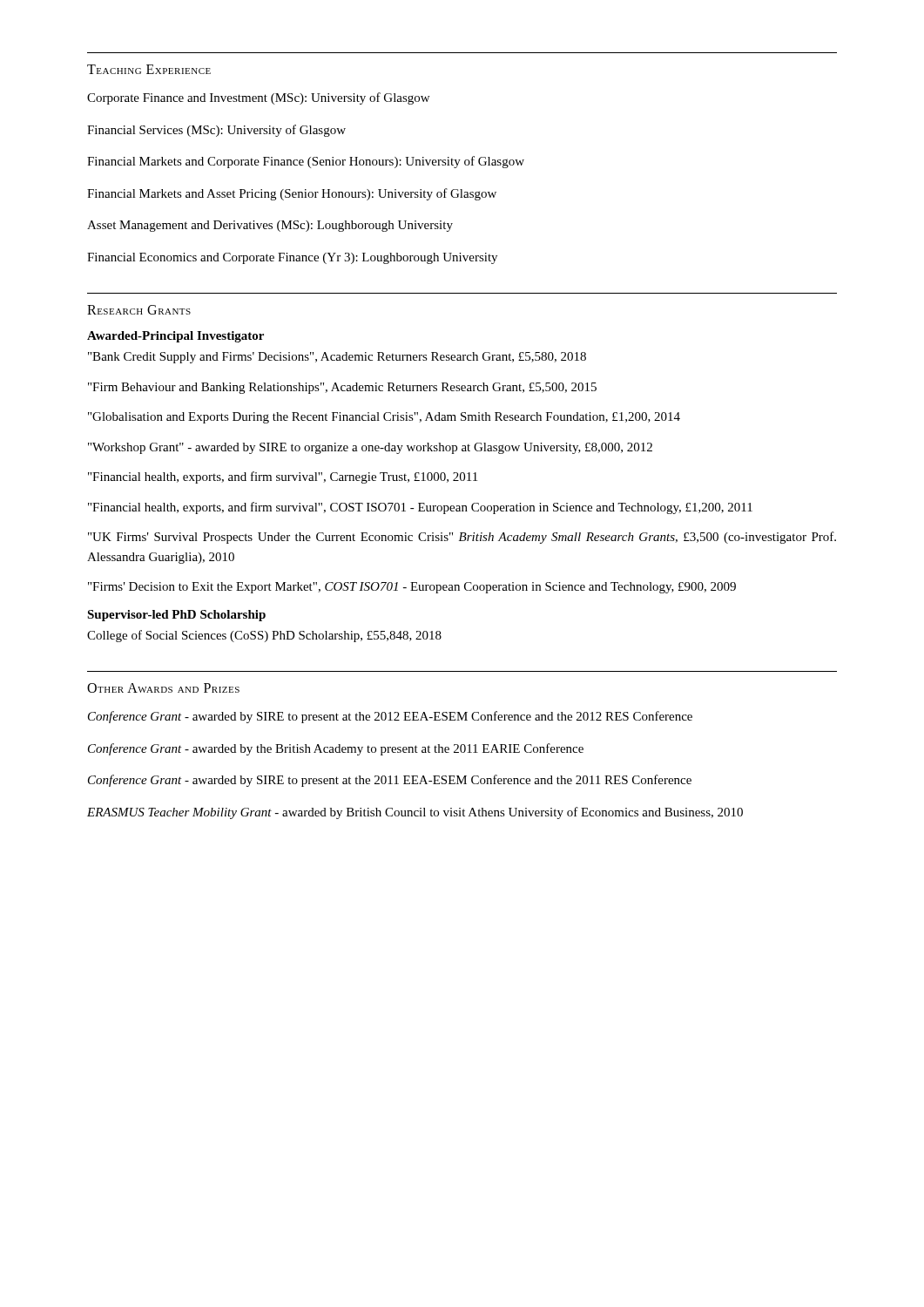Find the section header containing "Research Grants"
The width and height of the screenshot is (924, 1307).
point(139,310)
